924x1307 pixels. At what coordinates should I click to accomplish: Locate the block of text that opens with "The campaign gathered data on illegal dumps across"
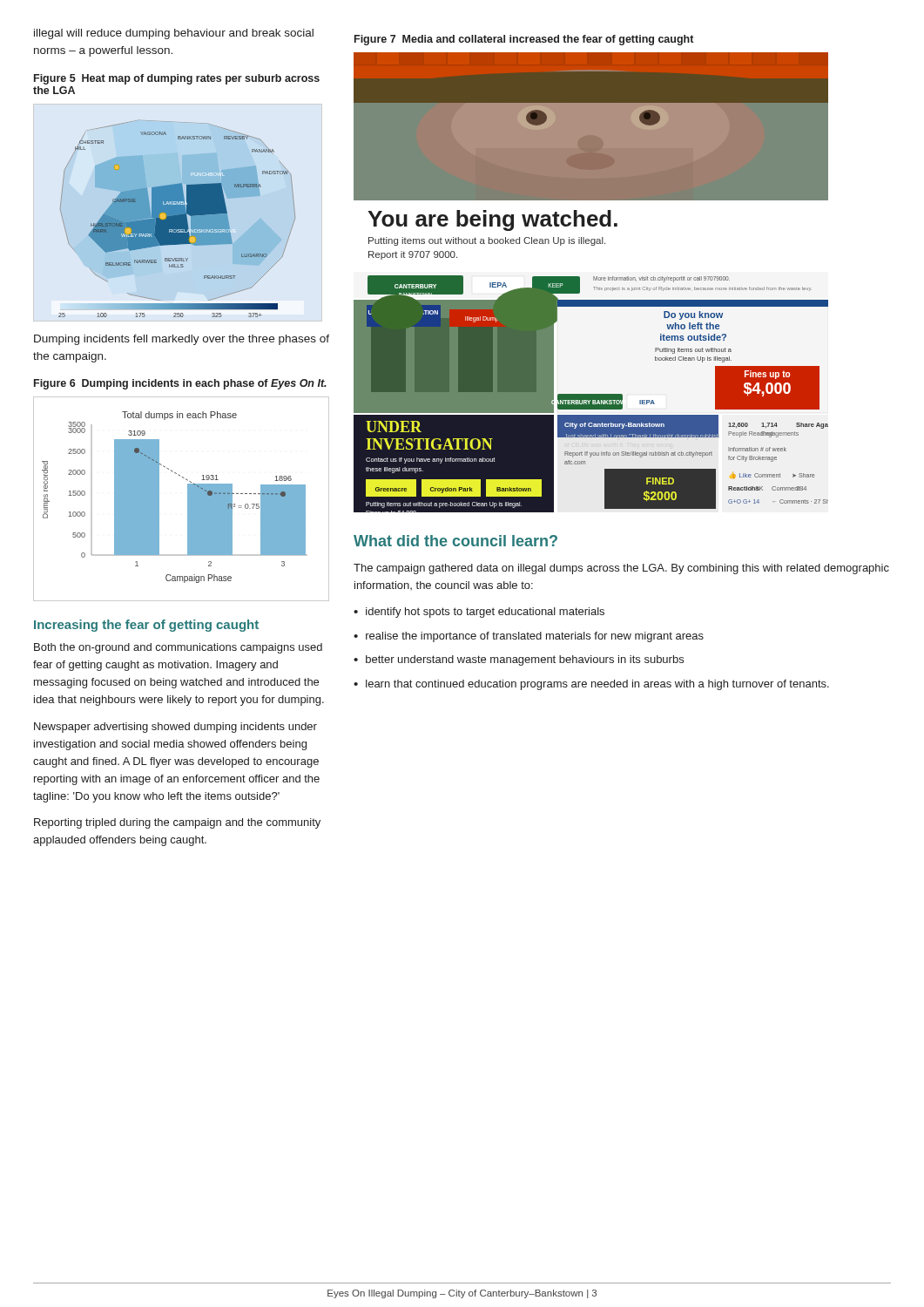pos(621,576)
